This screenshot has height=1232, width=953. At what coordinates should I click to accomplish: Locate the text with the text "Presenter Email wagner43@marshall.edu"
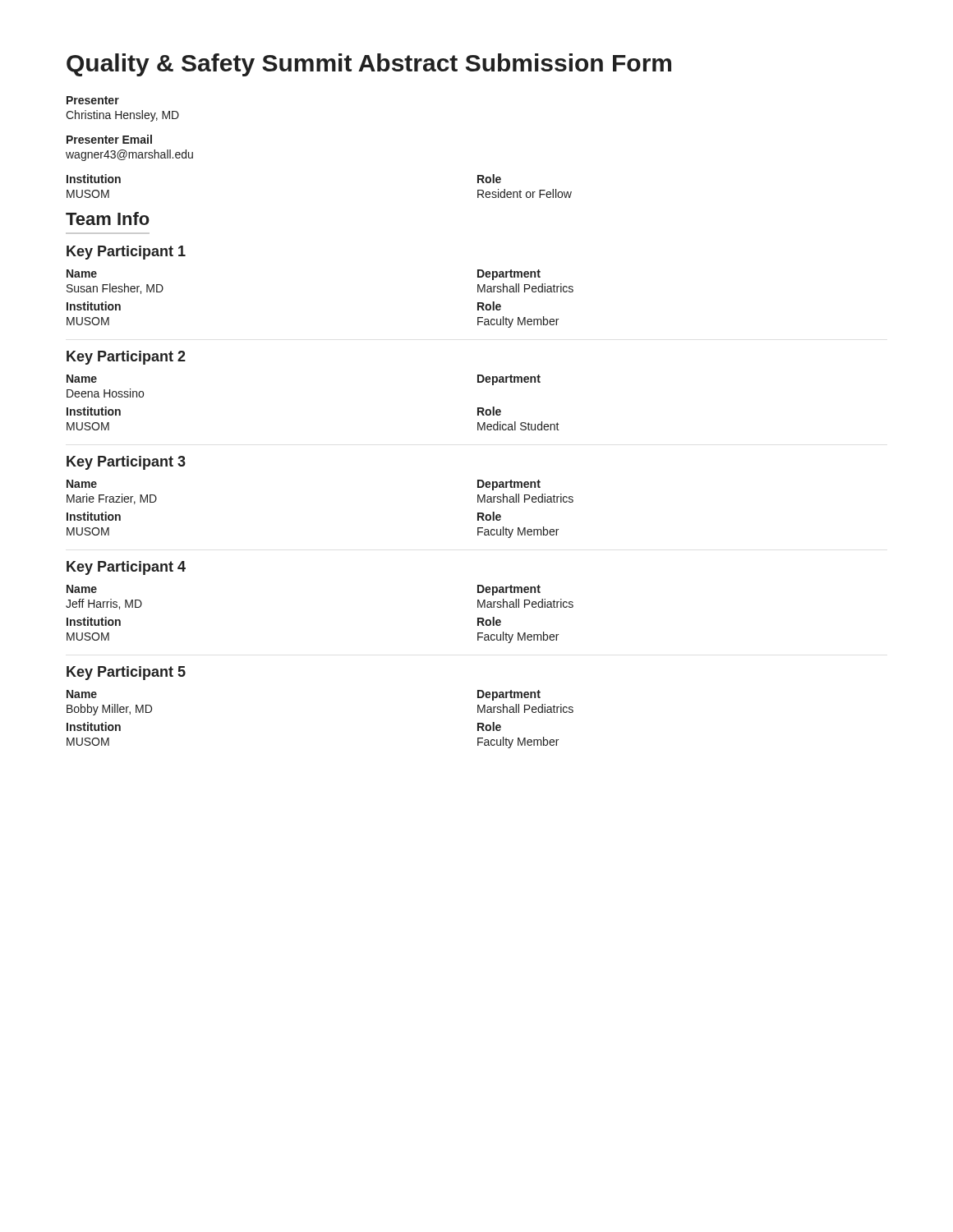coord(109,139)
